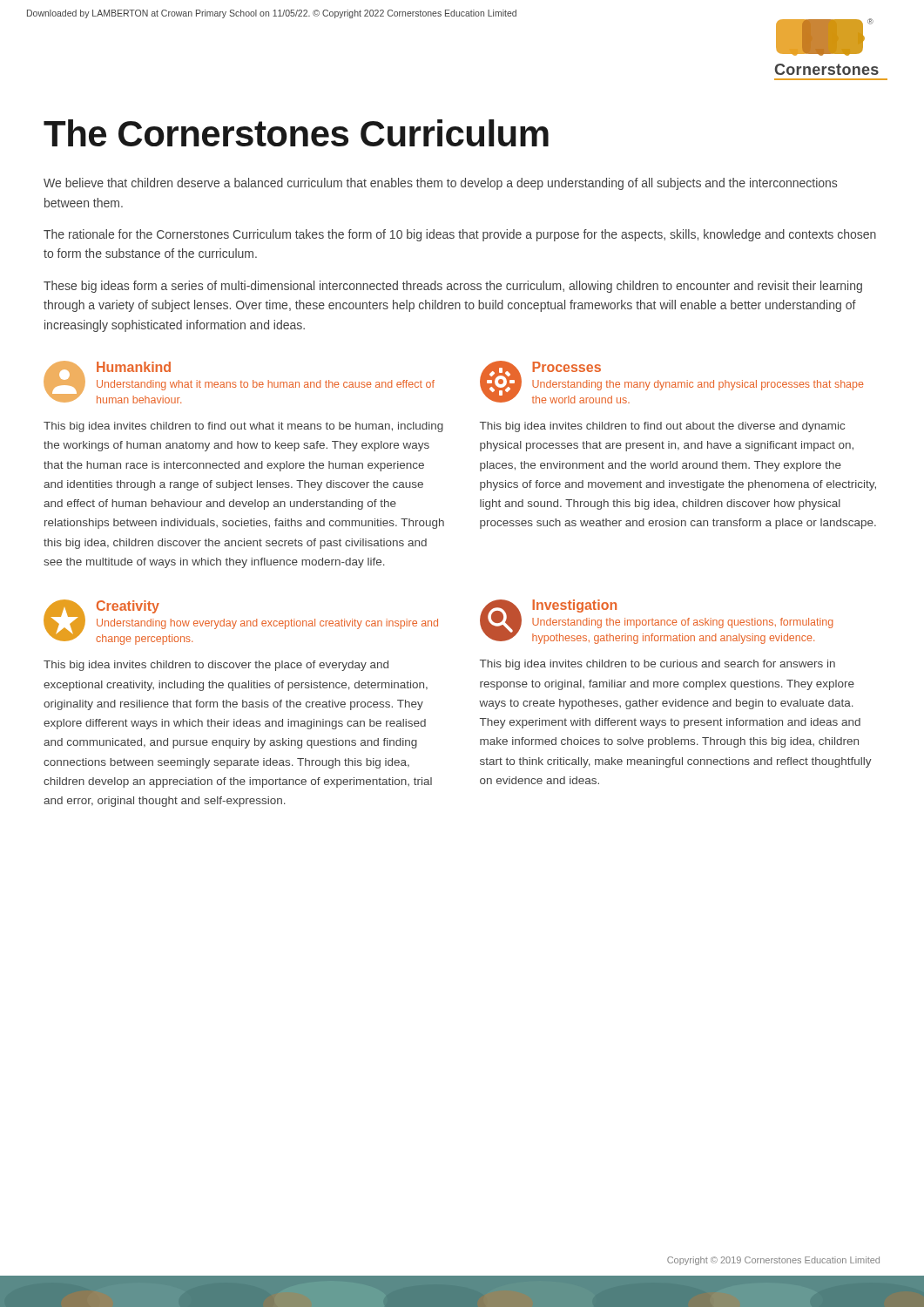Where is the passage that starts "The rationale for"?
The image size is (924, 1307).
460,244
